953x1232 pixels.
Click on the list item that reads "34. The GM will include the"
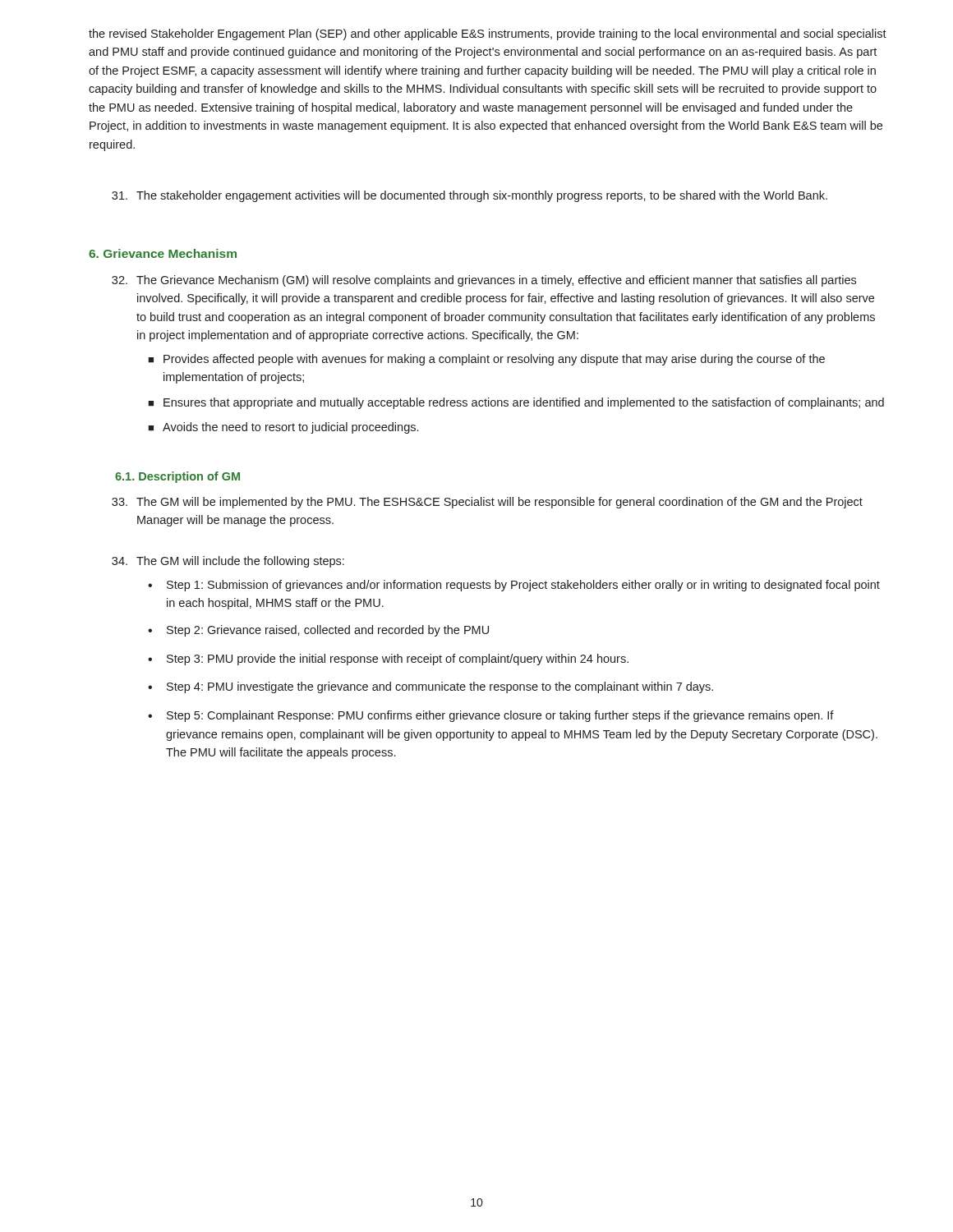[228, 562]
